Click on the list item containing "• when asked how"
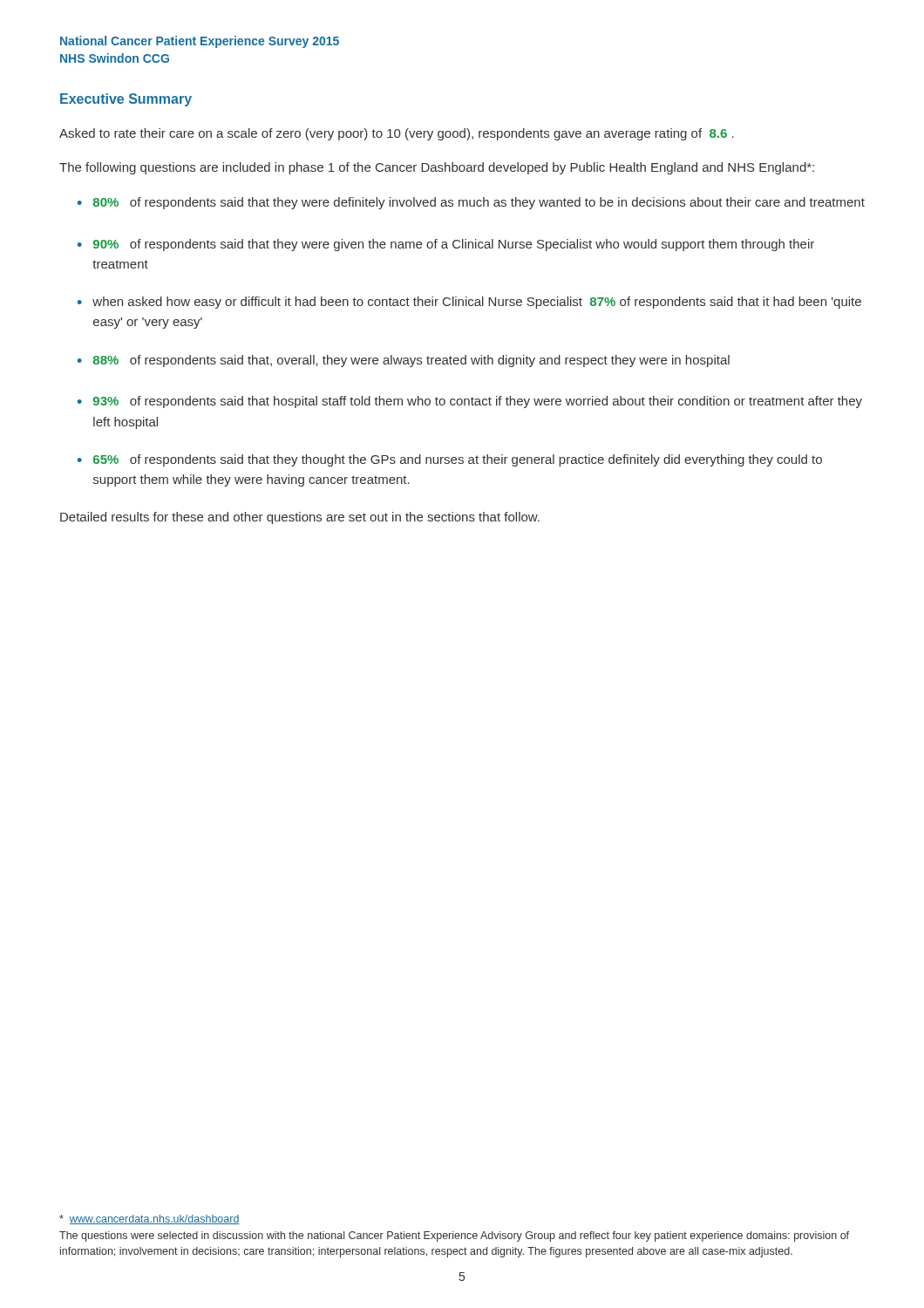This screenshot has width=924, height=1308. click(471, 312)
